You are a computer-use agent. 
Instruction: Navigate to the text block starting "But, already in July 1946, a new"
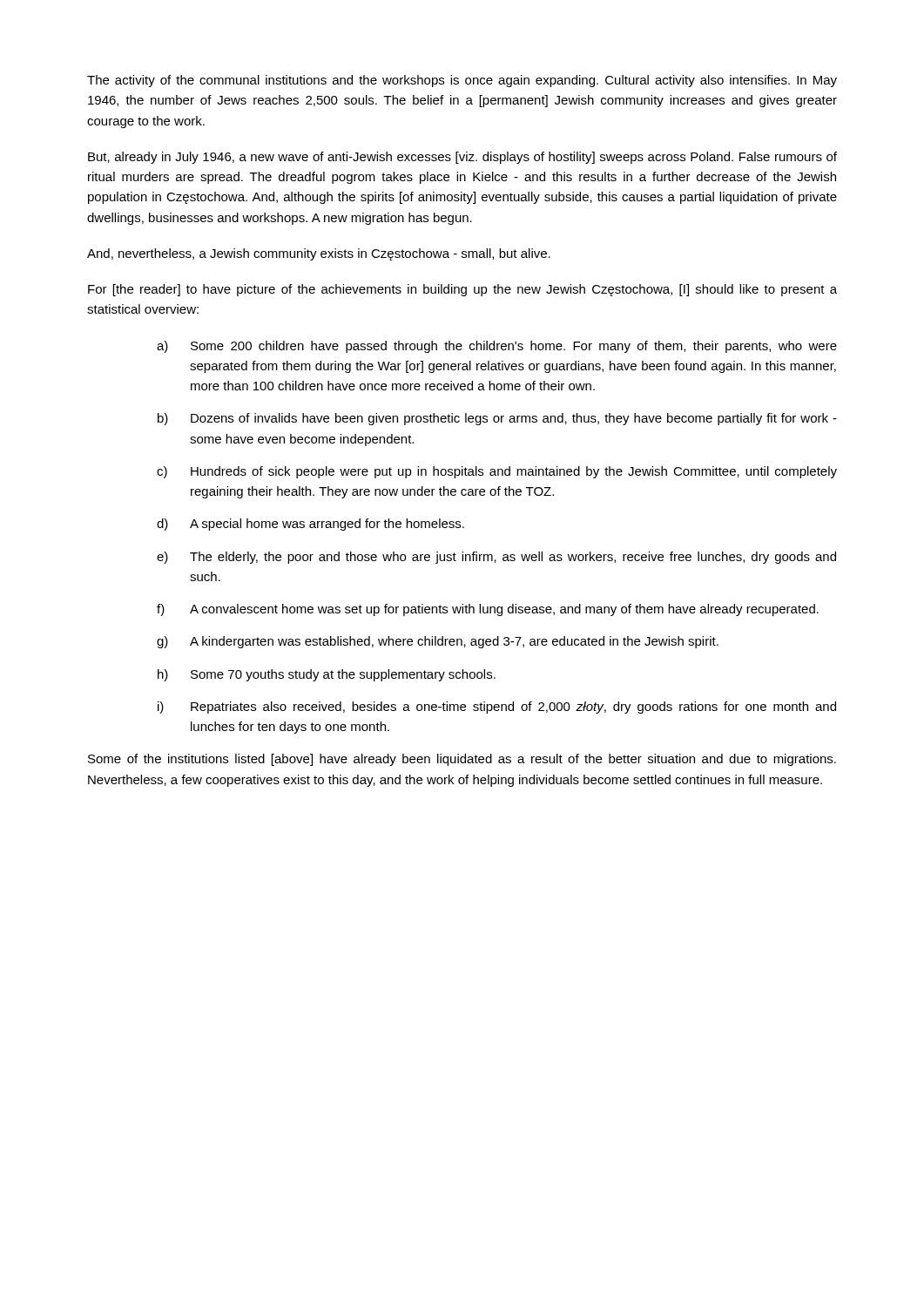(462, 187)
